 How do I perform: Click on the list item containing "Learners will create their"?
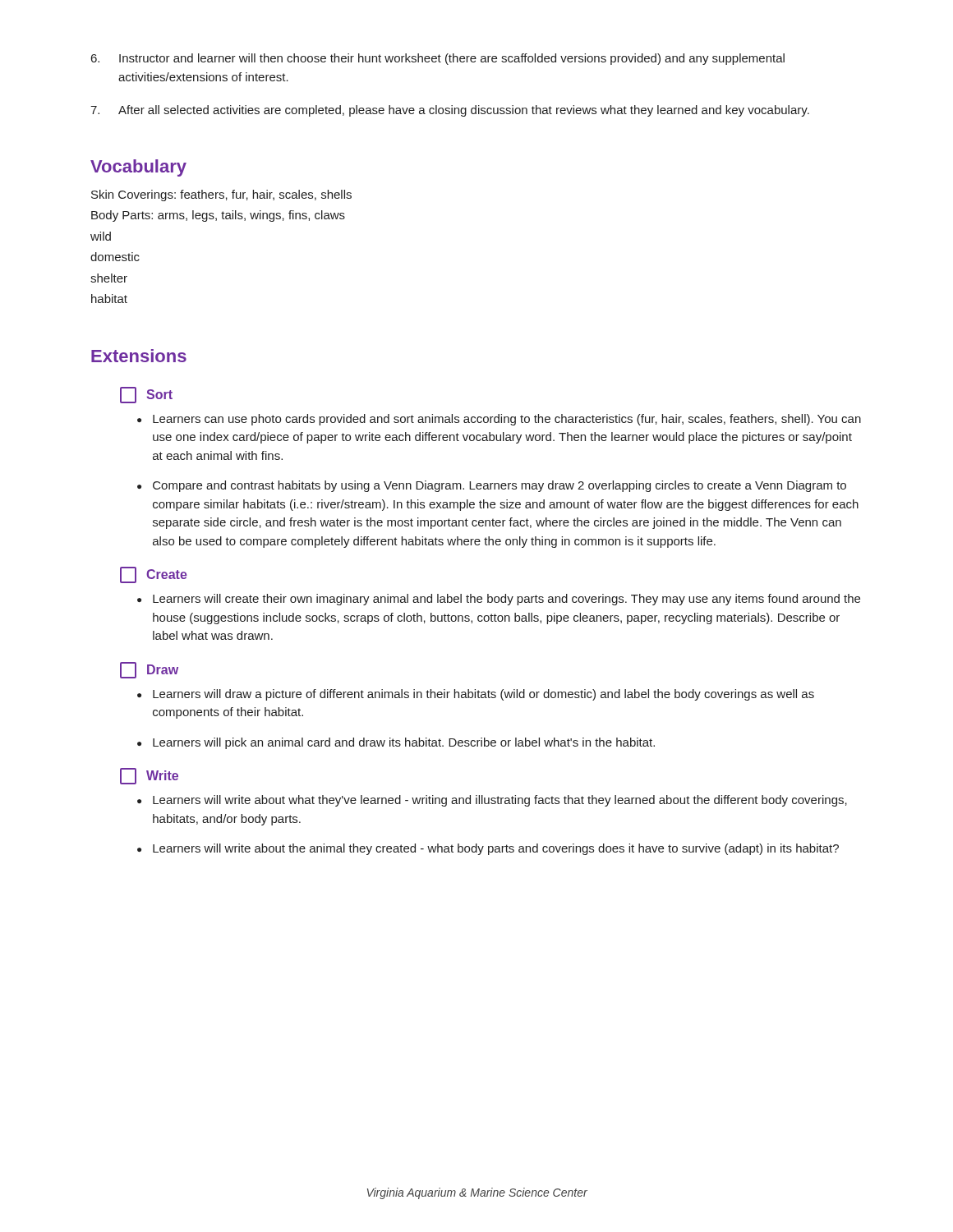[507, 617]
